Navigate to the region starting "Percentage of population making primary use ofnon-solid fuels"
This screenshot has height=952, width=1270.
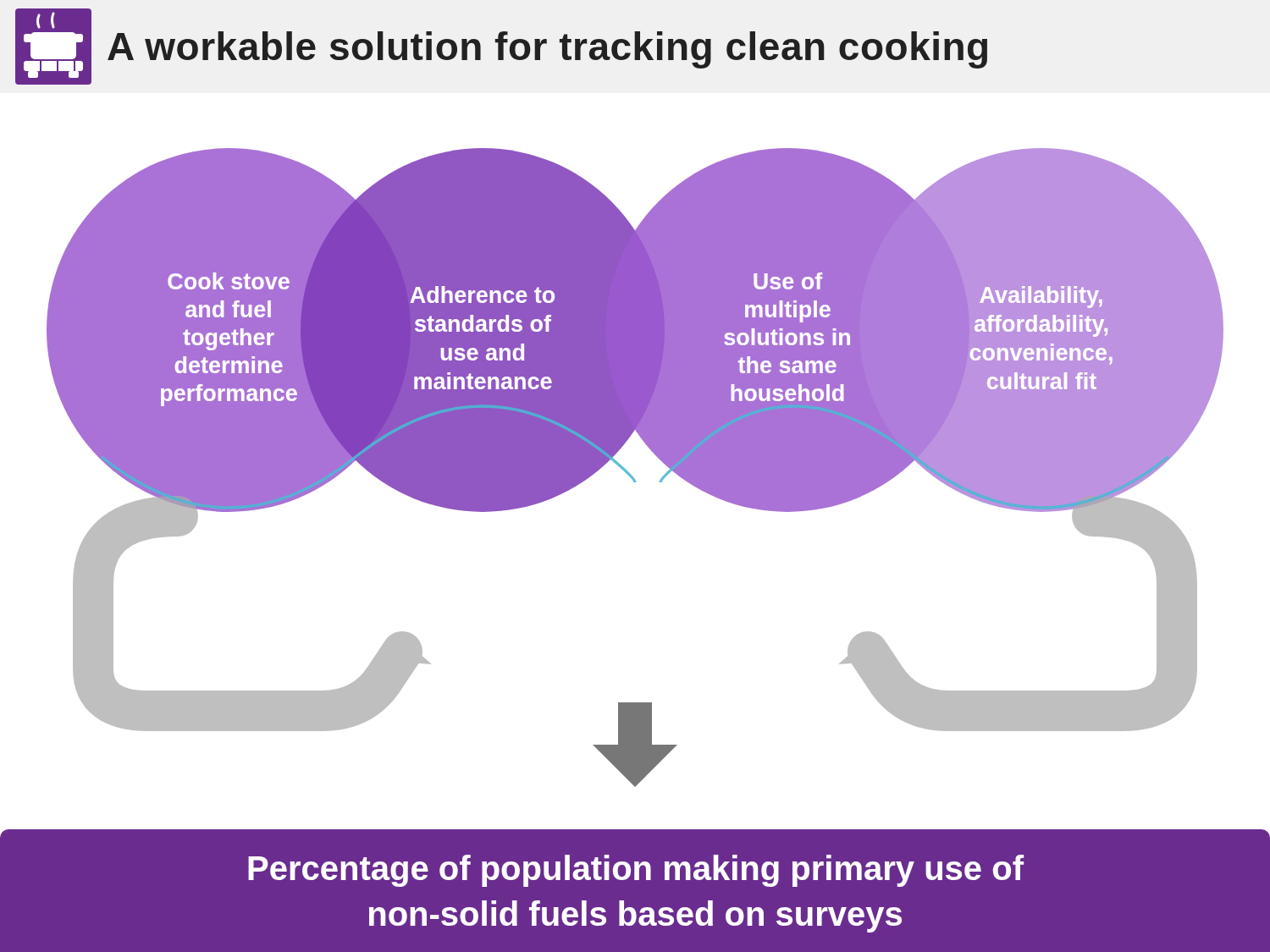coord(635,891)
